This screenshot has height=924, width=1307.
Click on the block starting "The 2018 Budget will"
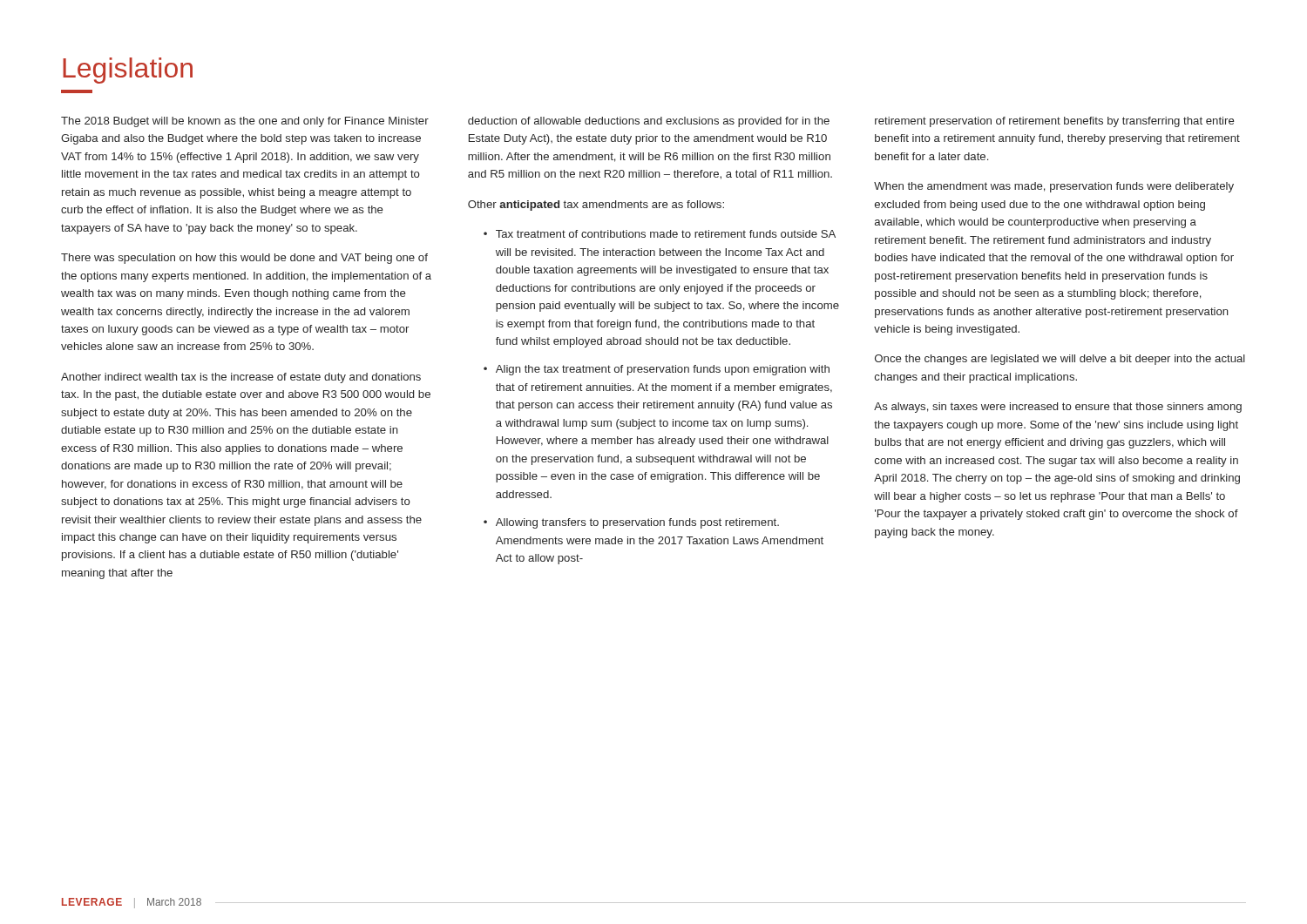[247, 175]
